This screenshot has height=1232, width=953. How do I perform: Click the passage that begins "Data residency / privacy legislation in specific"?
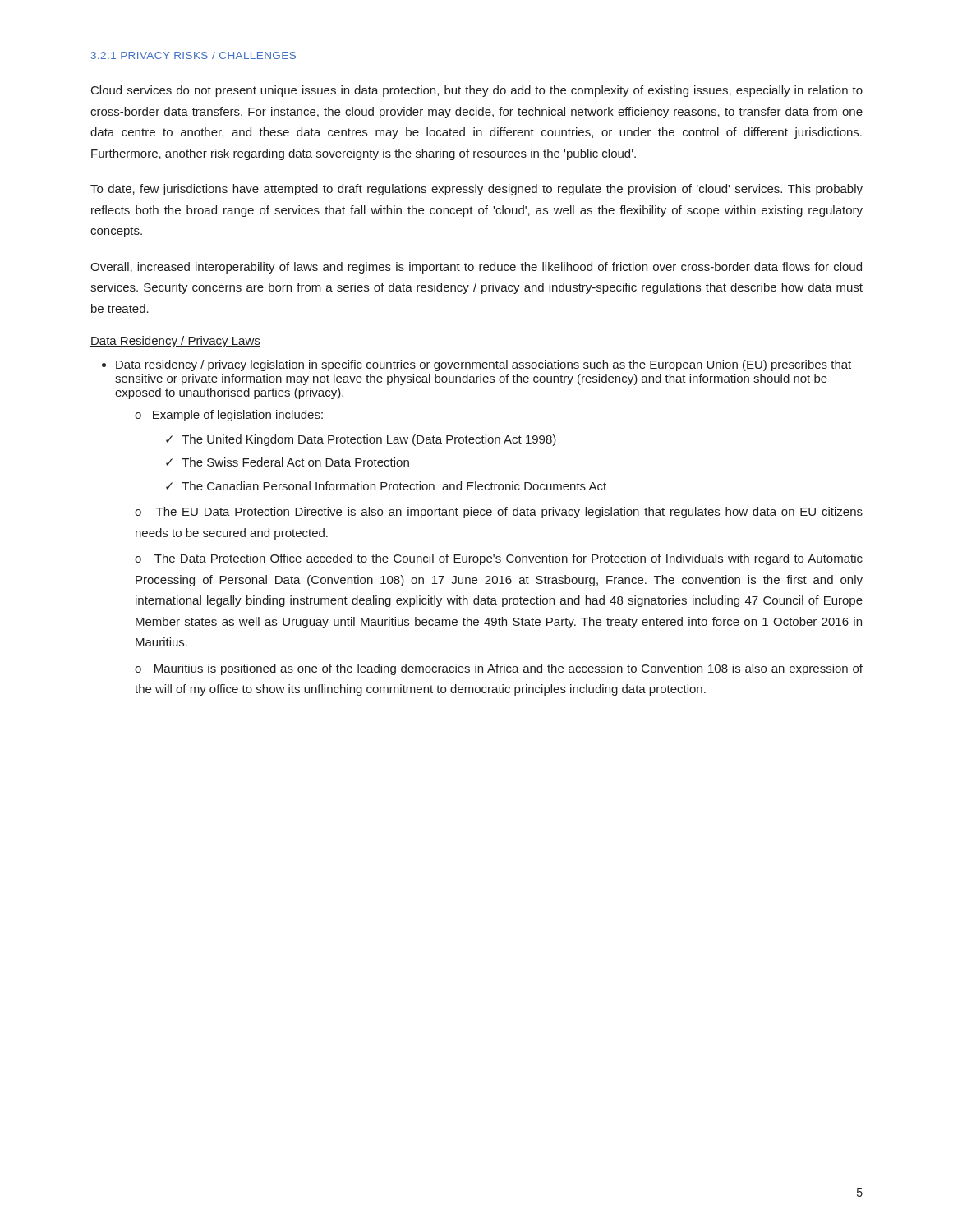(483, 365)
